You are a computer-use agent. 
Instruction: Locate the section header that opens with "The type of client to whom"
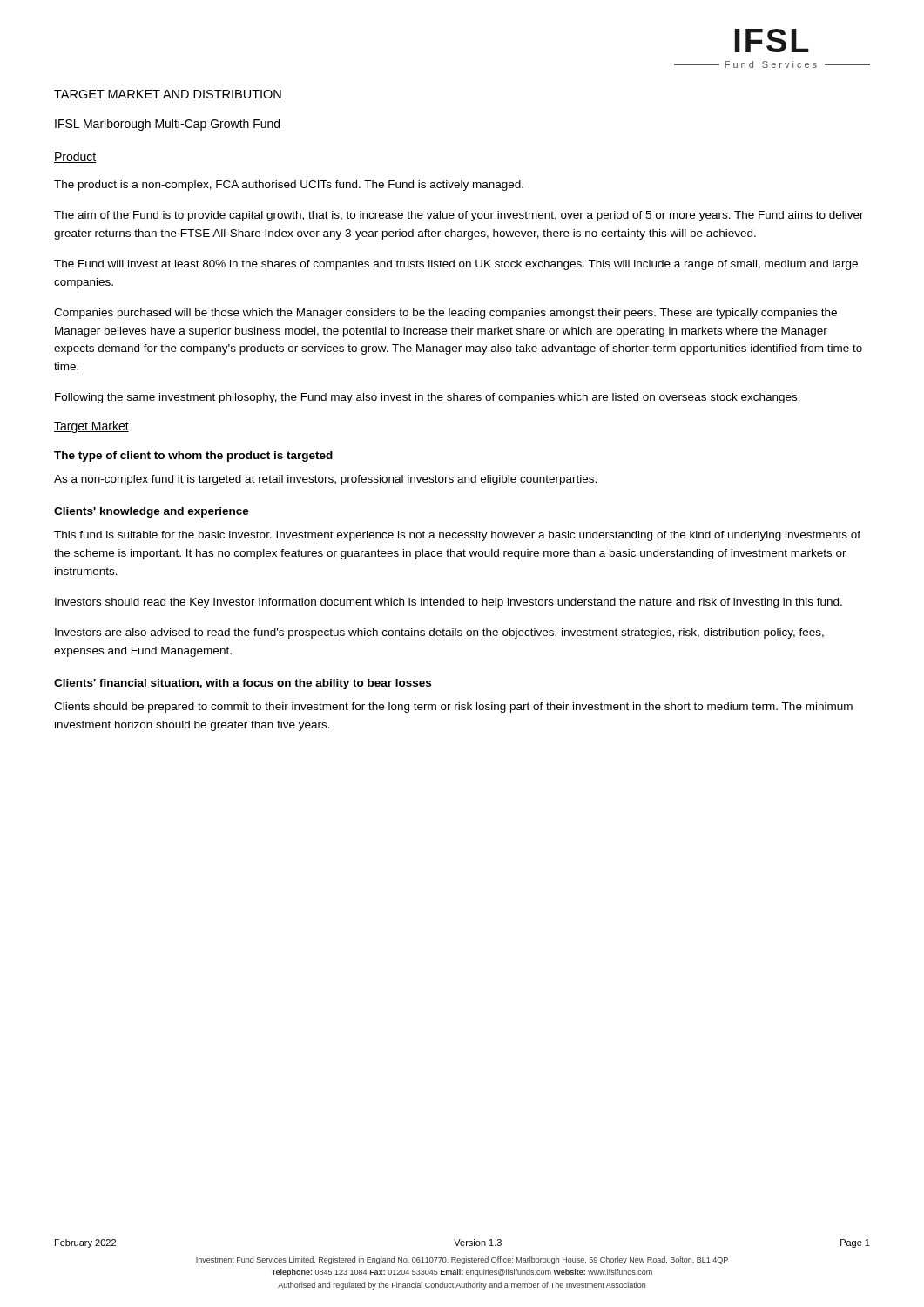click(193, 455)
